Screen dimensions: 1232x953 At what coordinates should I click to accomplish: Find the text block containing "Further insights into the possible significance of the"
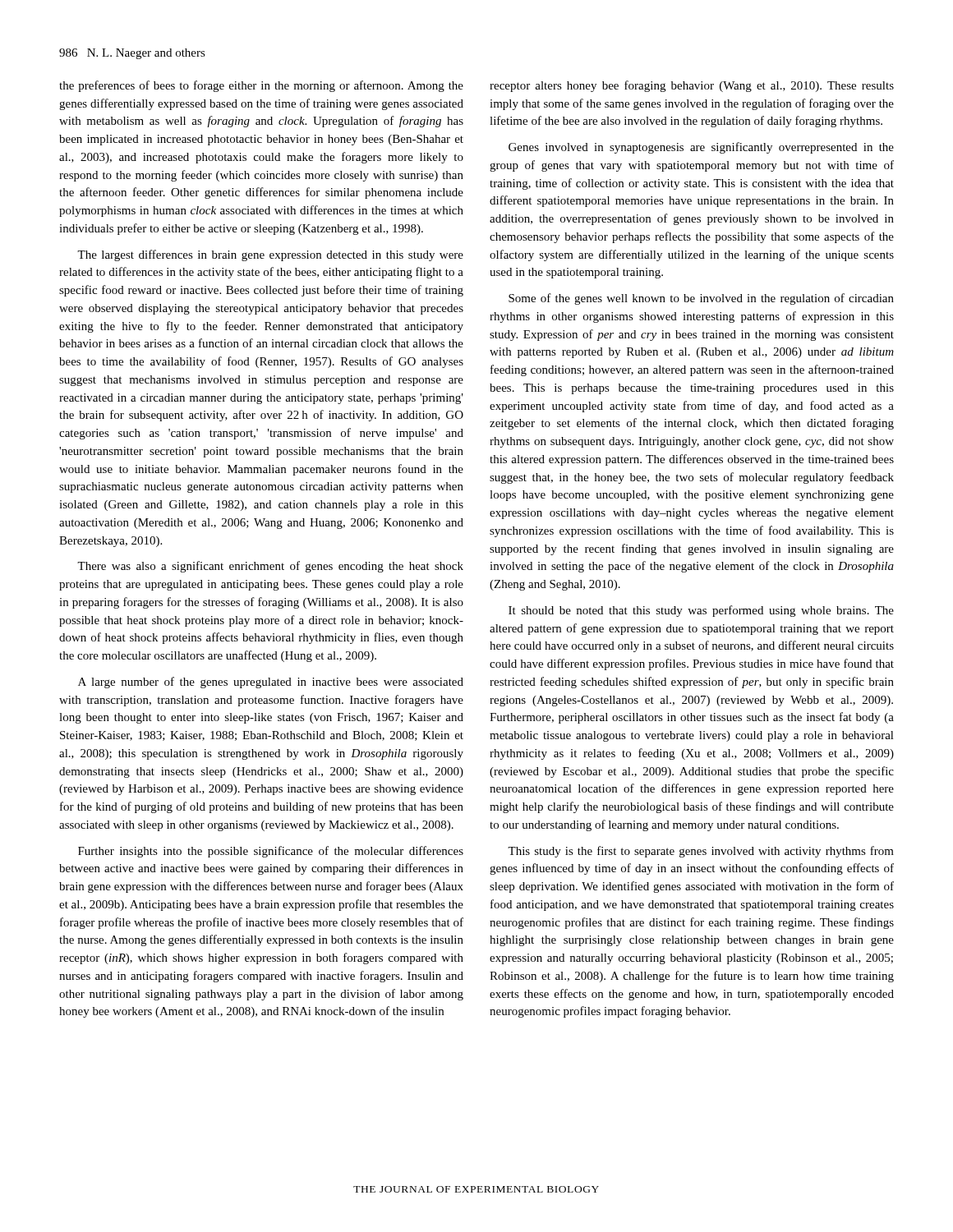coord(261,932)
